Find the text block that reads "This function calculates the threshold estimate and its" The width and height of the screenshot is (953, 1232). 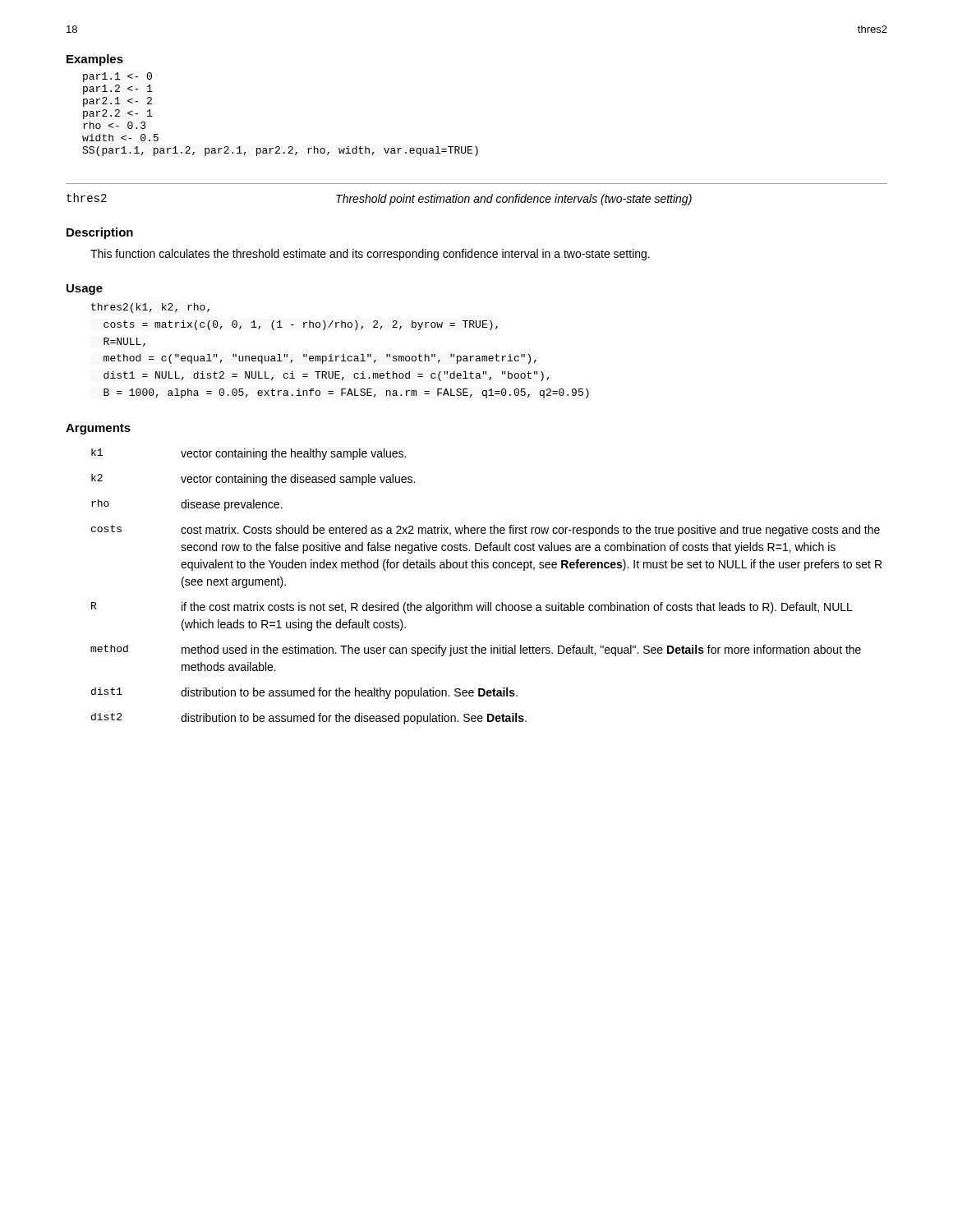[x=370, y=254]
